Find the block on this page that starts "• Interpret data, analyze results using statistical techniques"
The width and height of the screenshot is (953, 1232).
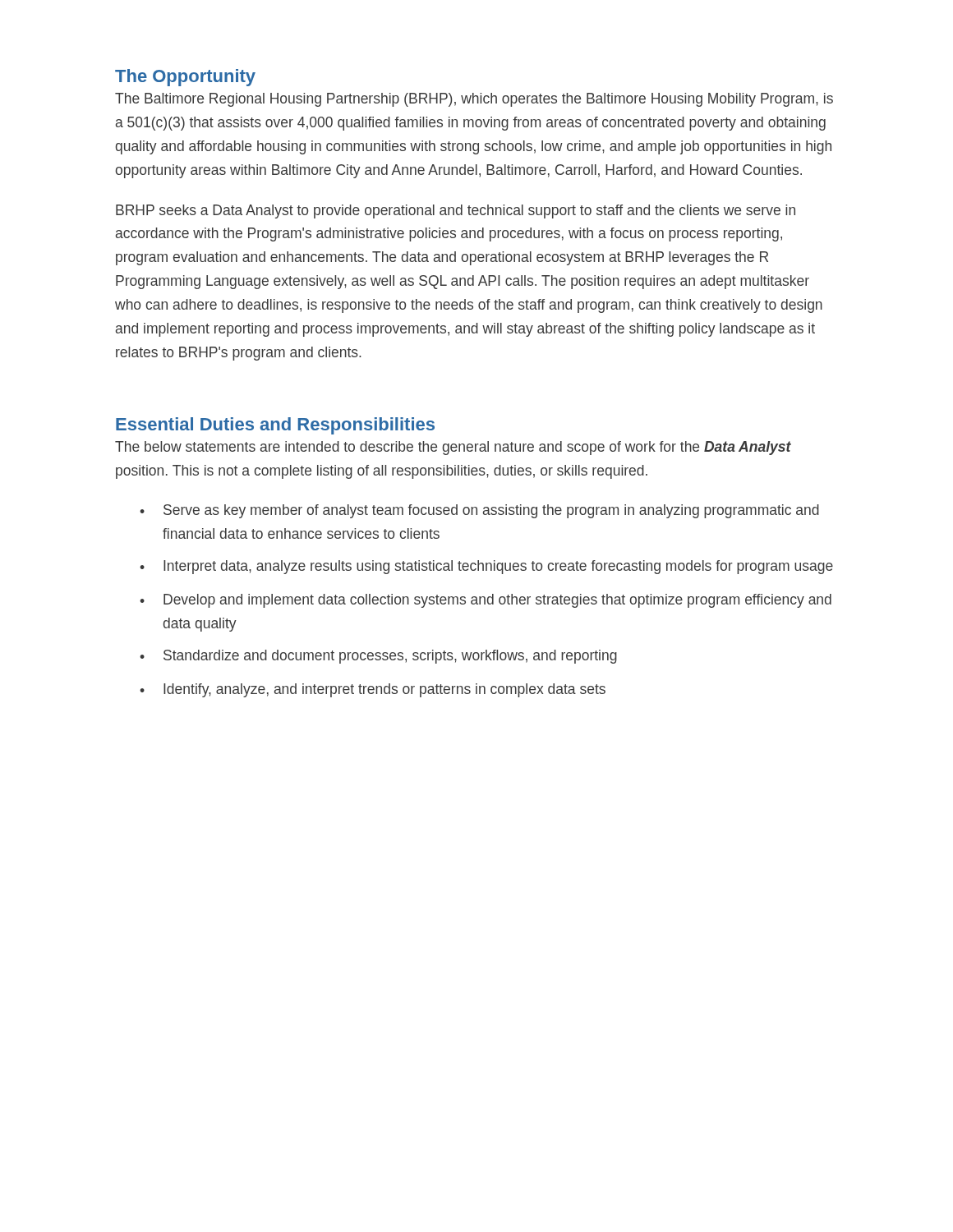pos(476,567)
